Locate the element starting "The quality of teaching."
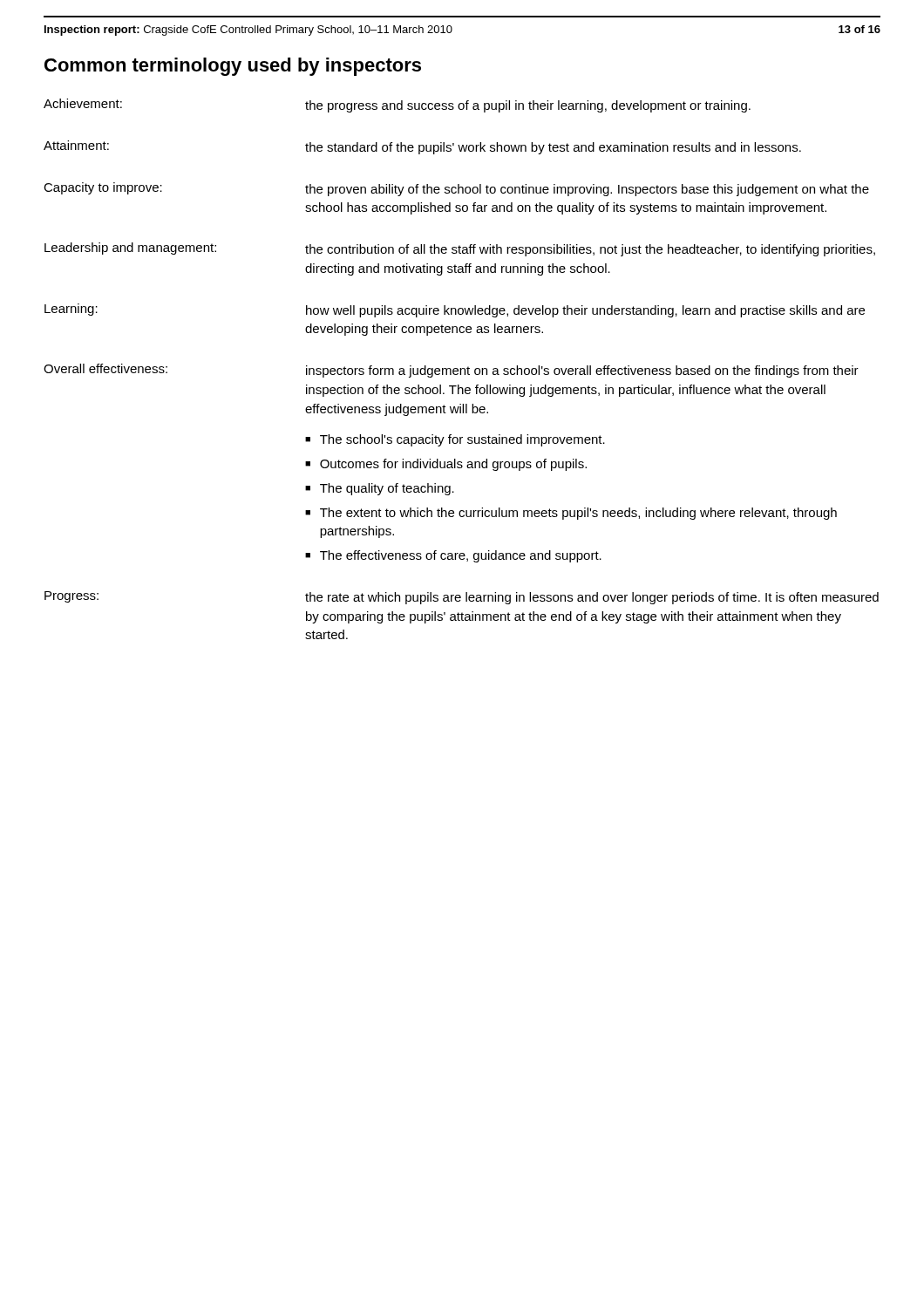The width and height of the screenshot is (924, 1308). pos(387,488)
